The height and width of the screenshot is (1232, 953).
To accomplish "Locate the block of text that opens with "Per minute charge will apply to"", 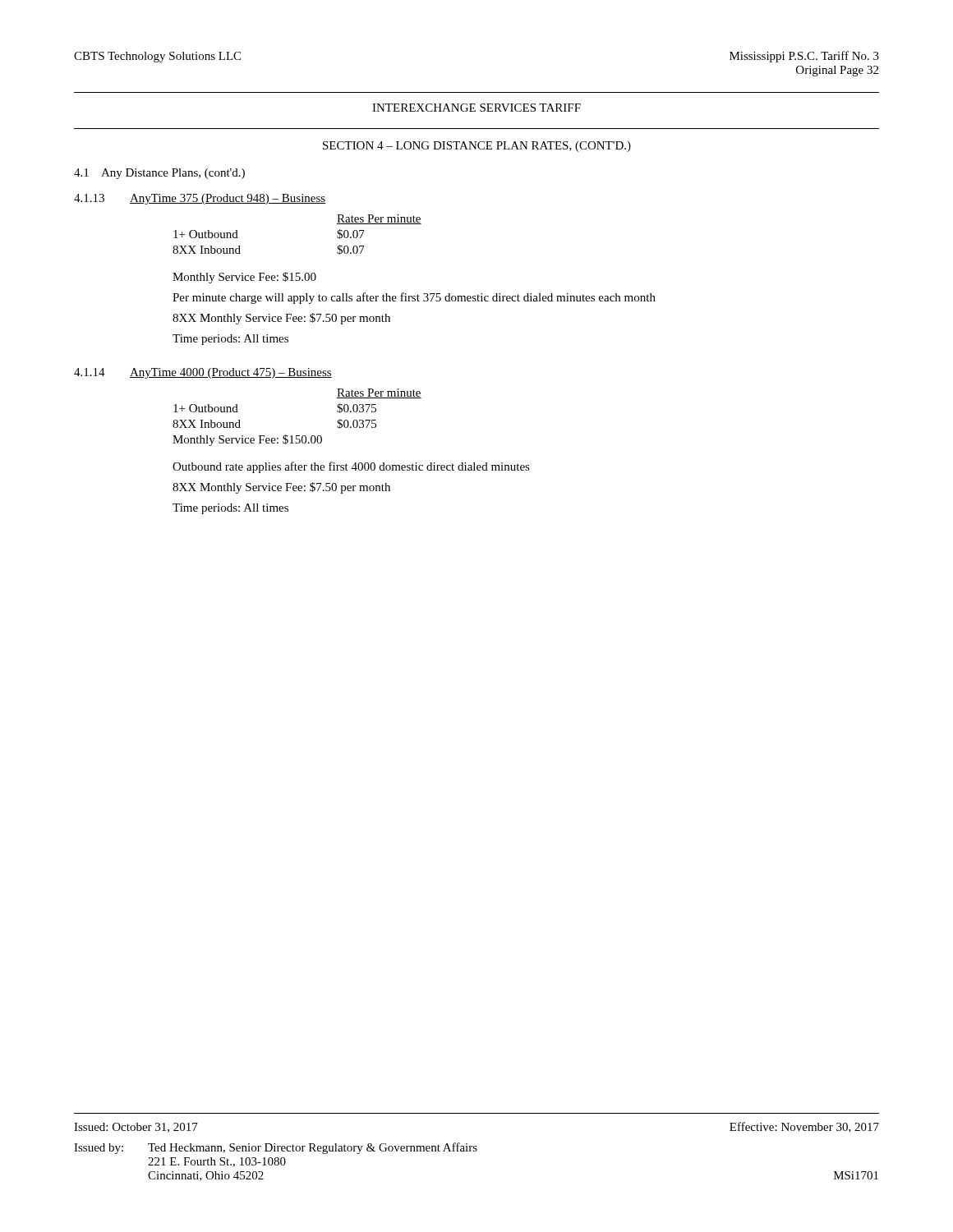I will [x=526, y=298].
